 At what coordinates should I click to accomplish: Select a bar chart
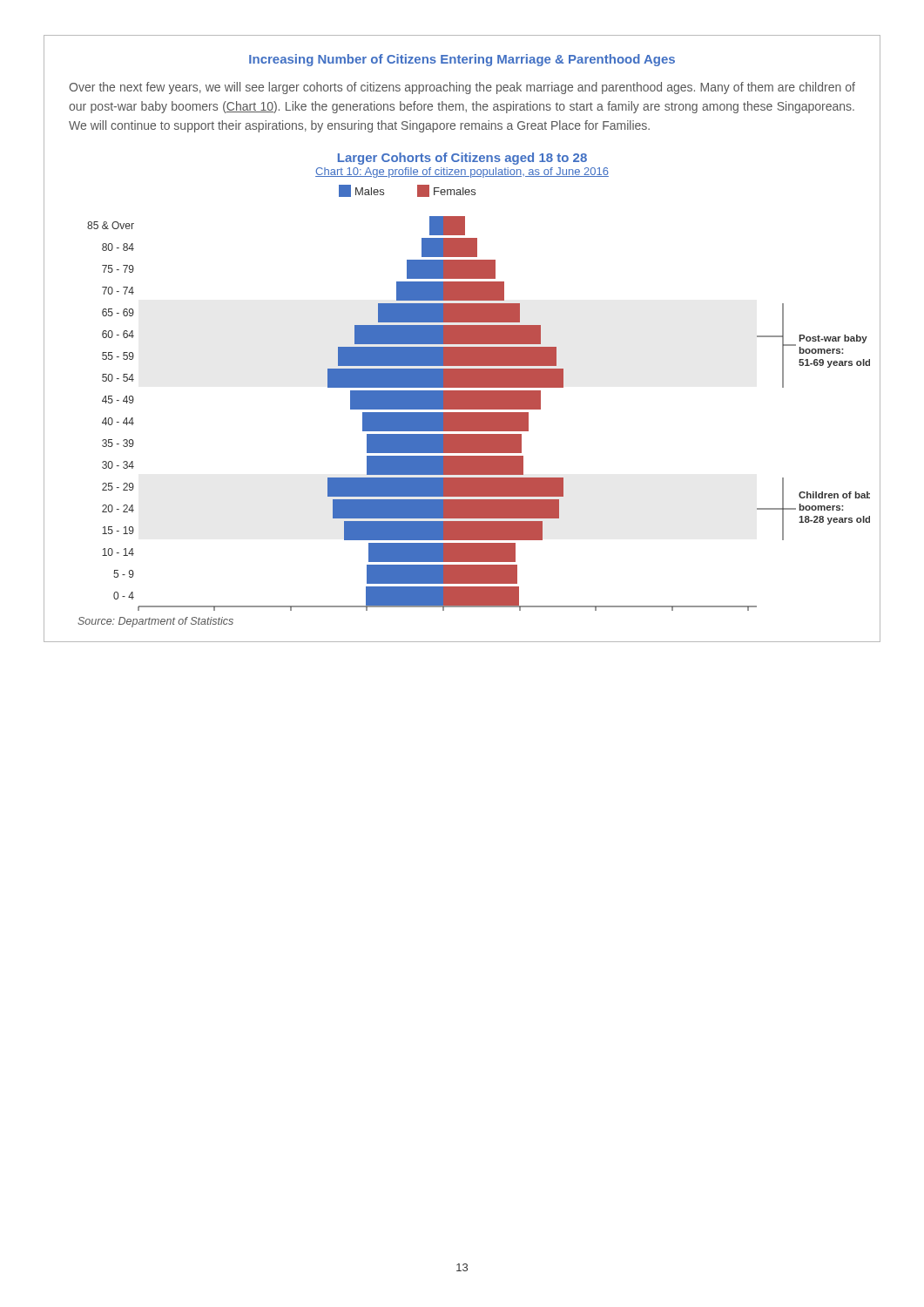tap(469, 395)
